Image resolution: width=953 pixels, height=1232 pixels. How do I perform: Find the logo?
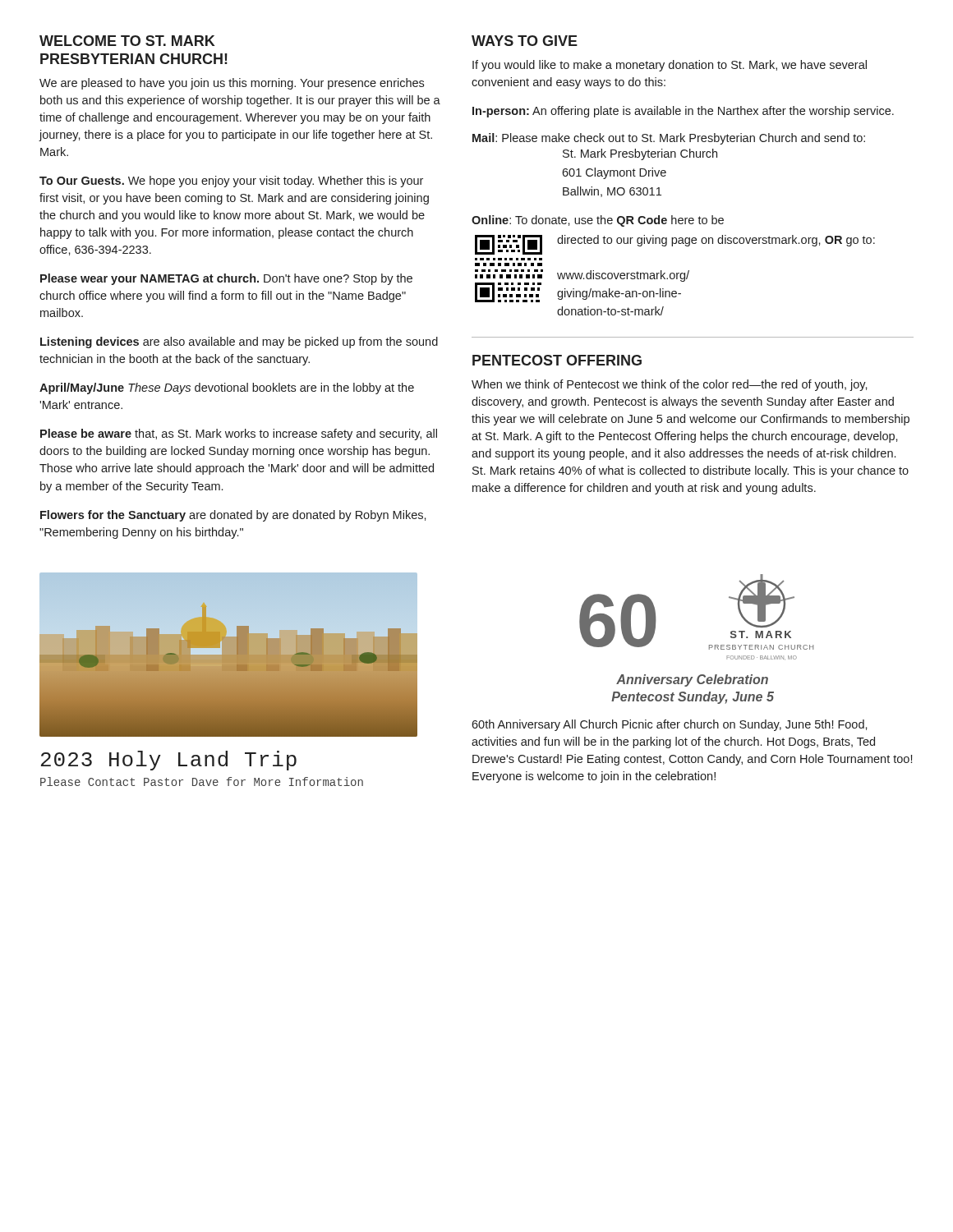[693, 617]
